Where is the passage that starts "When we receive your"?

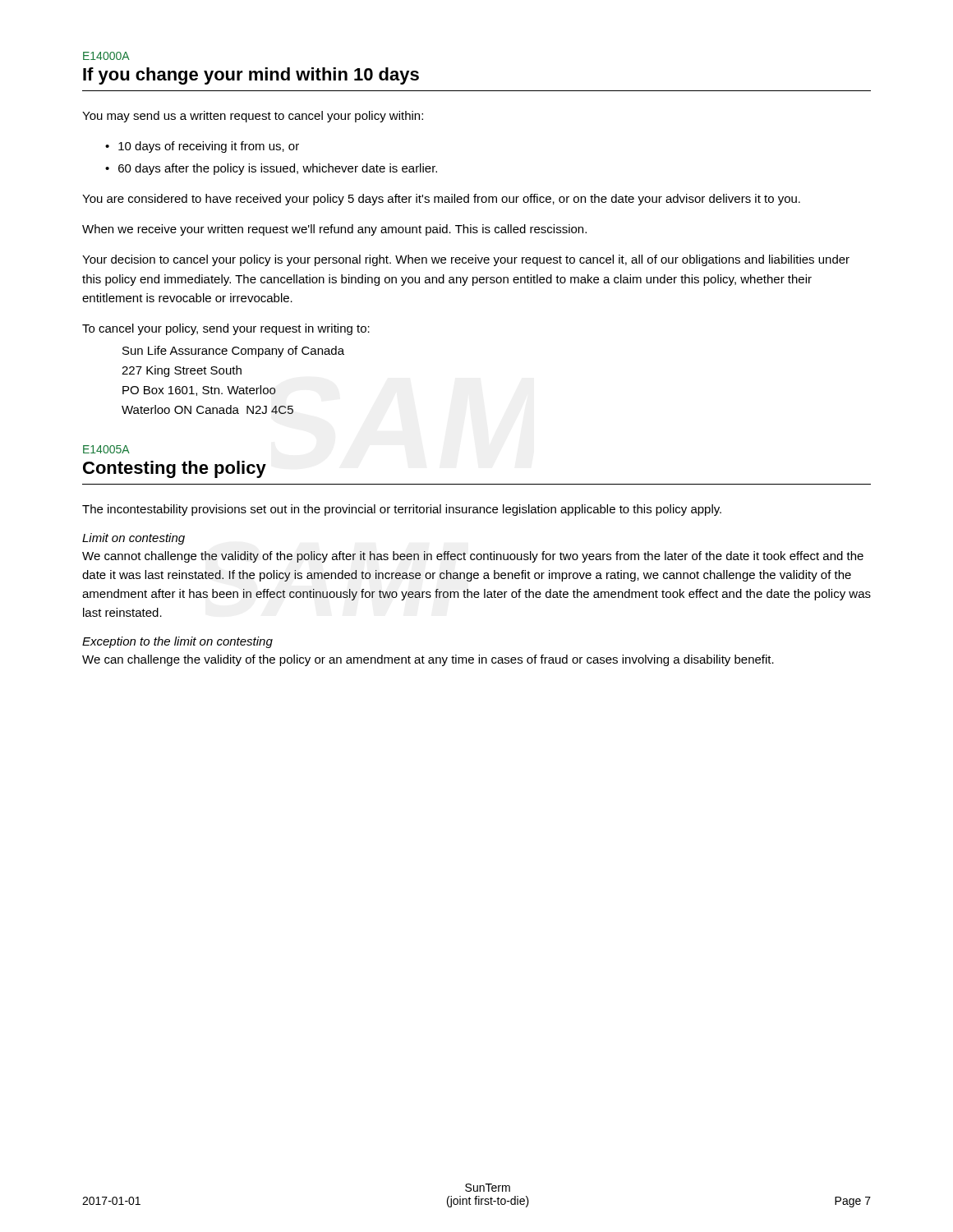click(x=335, y=229)
